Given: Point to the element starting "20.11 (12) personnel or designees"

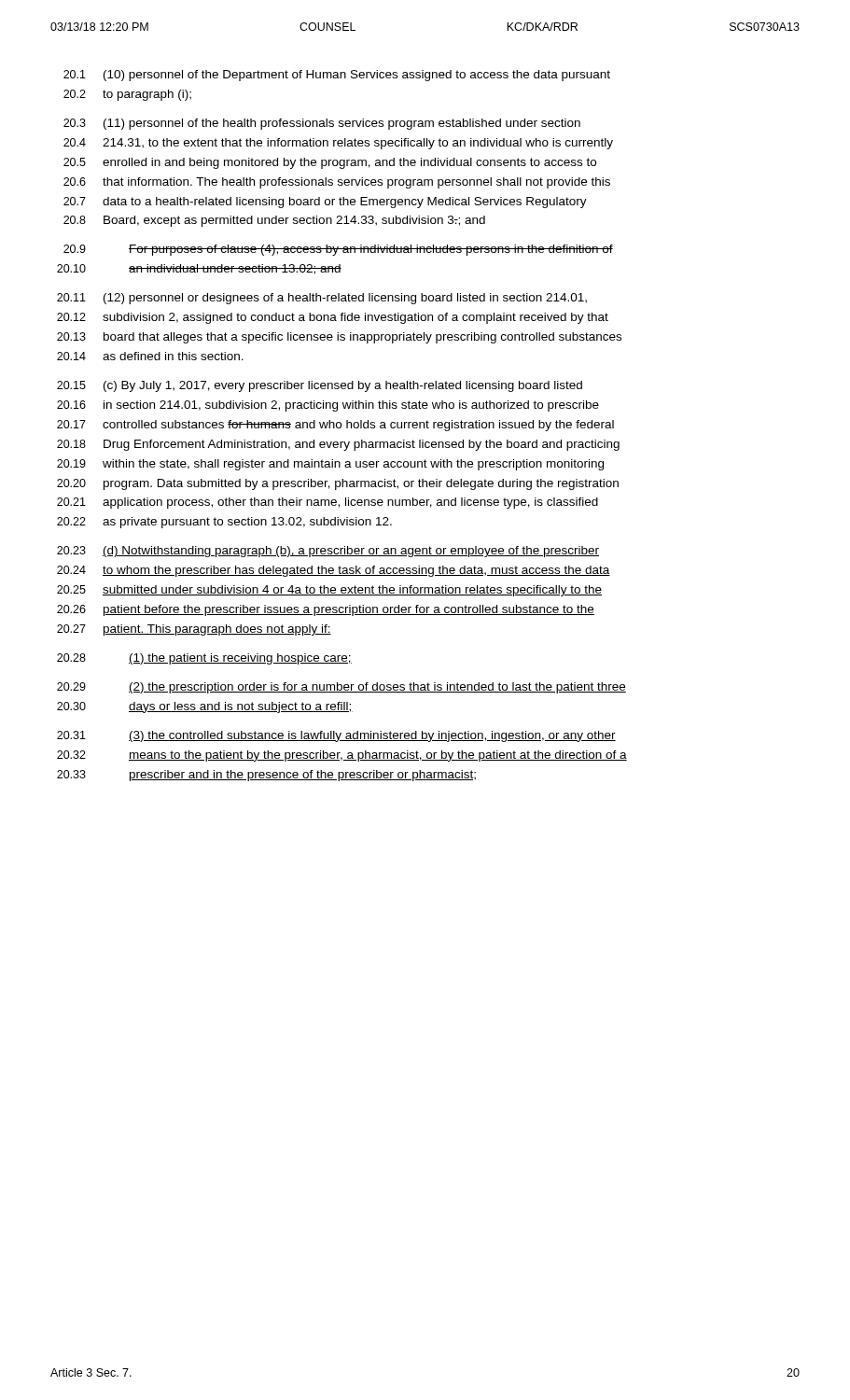Looking at the screenshot, I should [425, 328].
